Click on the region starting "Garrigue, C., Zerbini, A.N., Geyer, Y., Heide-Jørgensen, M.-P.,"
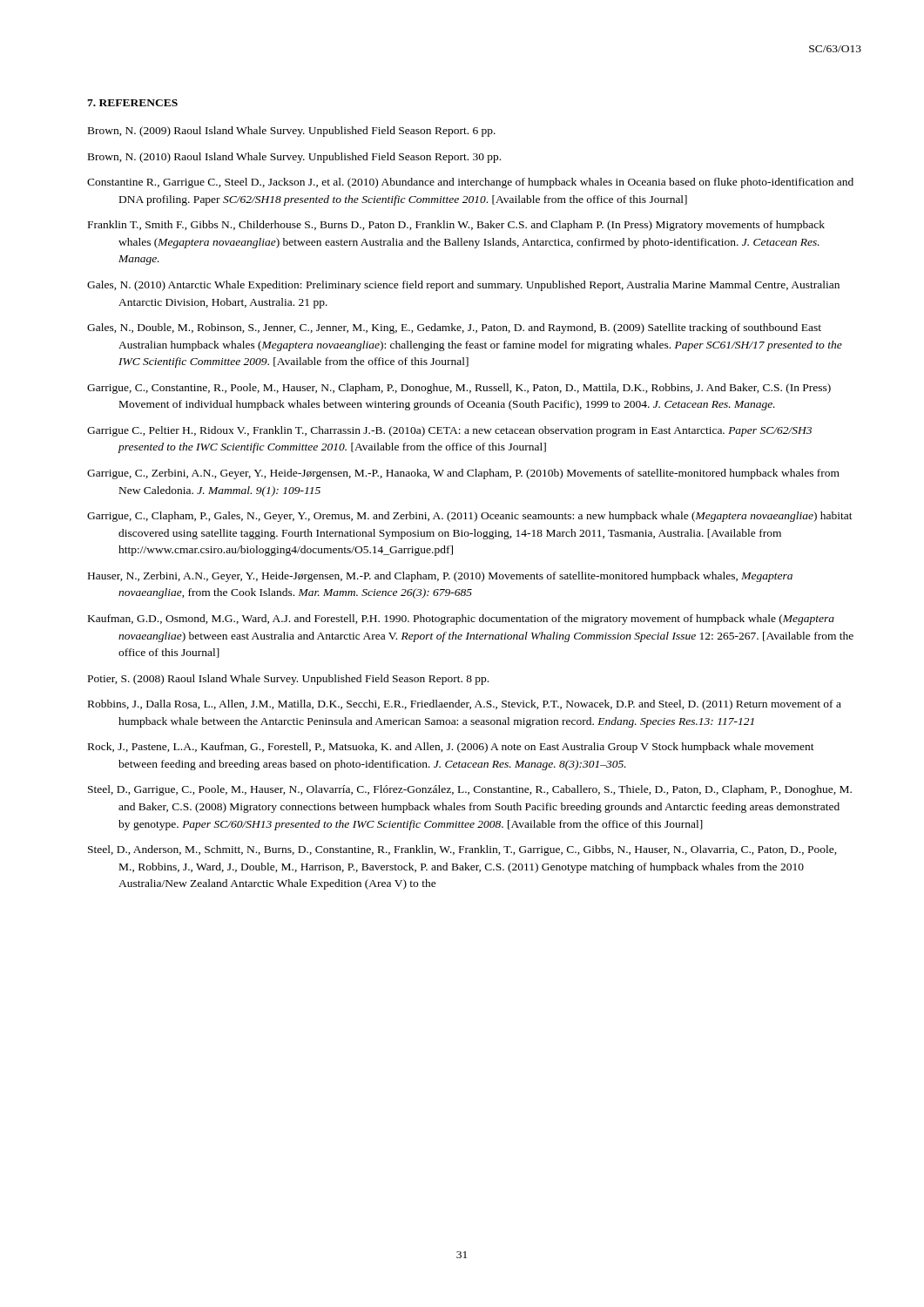Screen dimensions: 1307x924 pos(463,481)
